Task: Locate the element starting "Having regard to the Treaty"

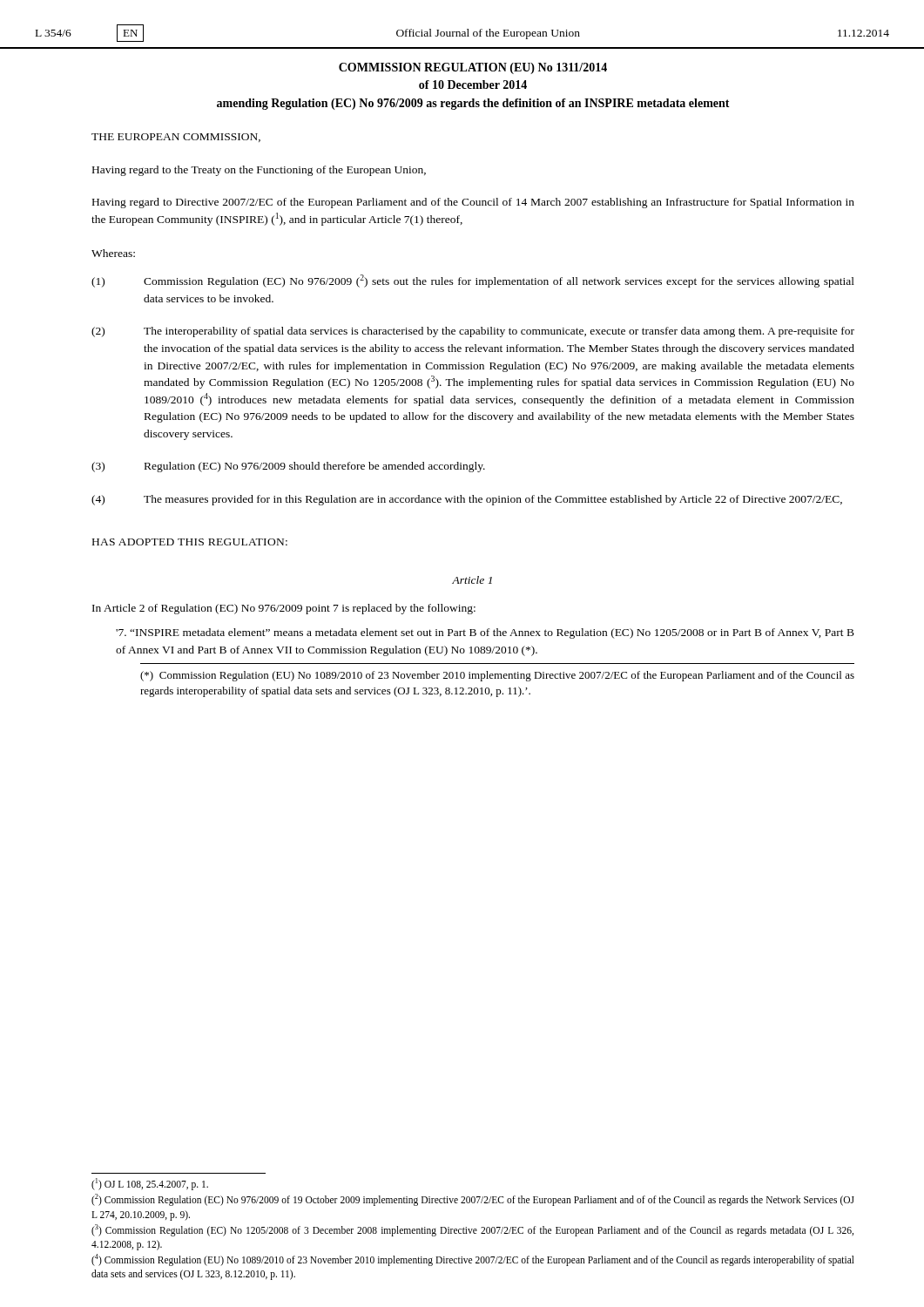Action: click(259, 169)
